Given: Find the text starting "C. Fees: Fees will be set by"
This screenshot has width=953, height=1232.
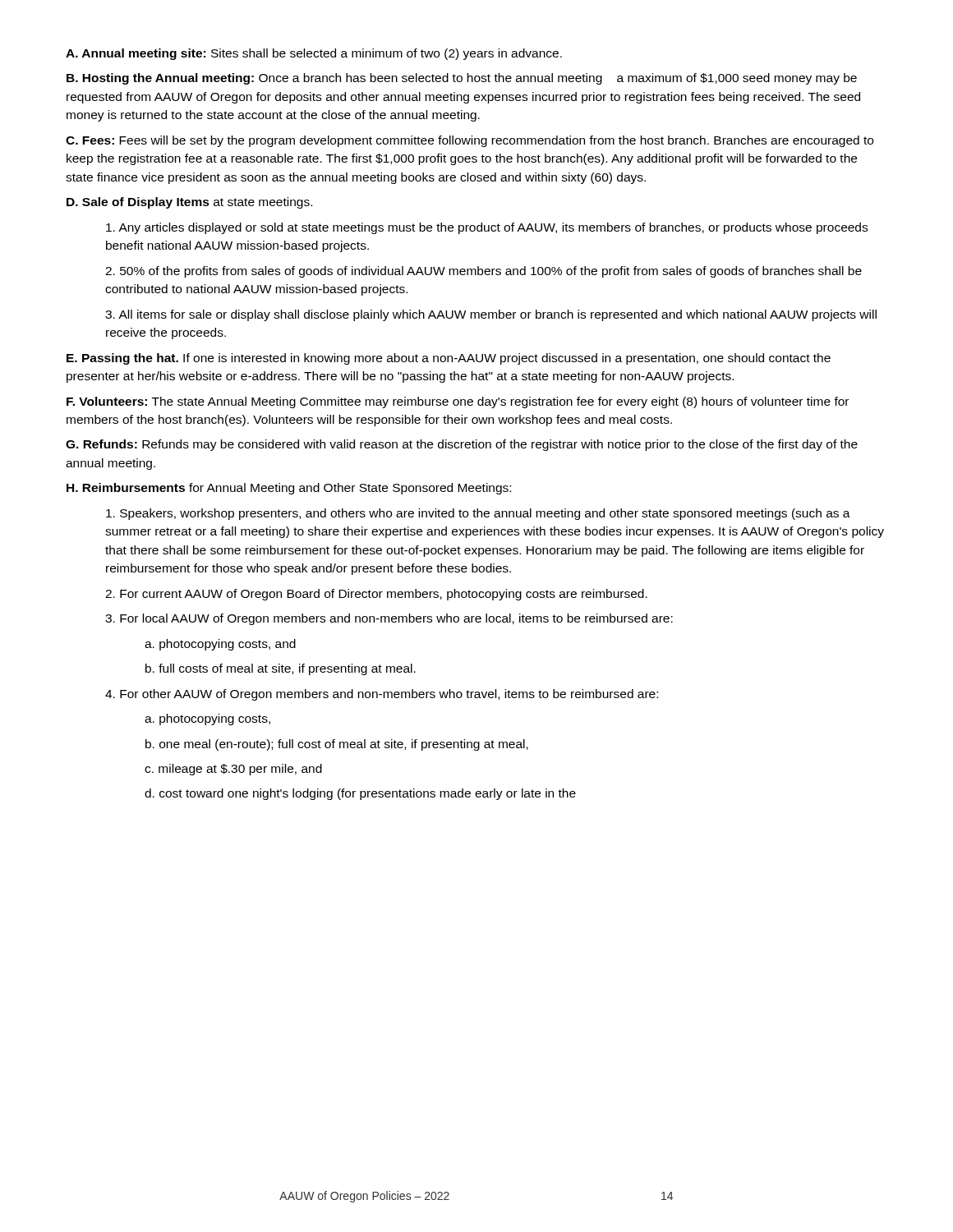Looking at the screenshot, I should (x=476, y=159).
